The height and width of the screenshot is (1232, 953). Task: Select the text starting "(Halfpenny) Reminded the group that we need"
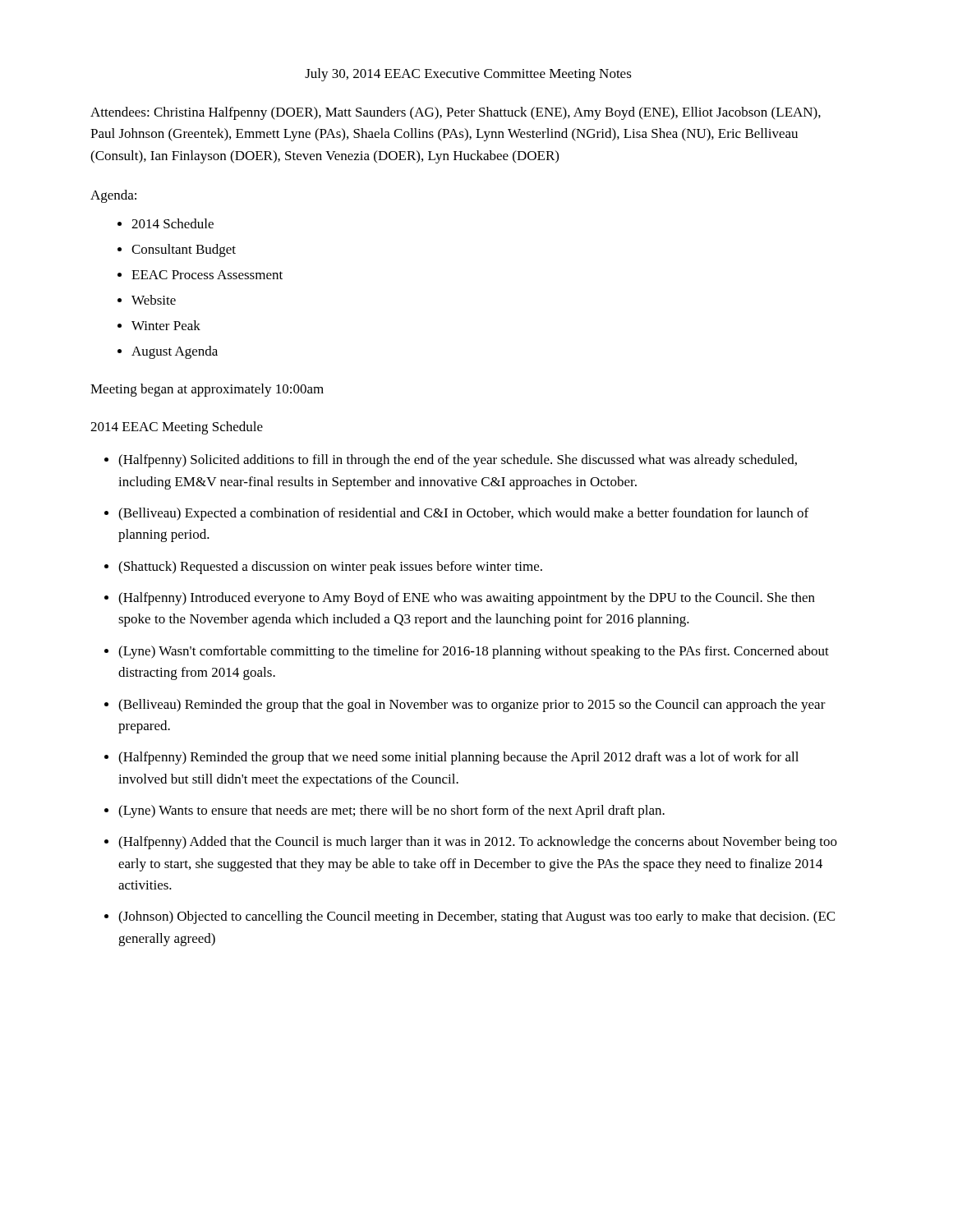point(459,768)
